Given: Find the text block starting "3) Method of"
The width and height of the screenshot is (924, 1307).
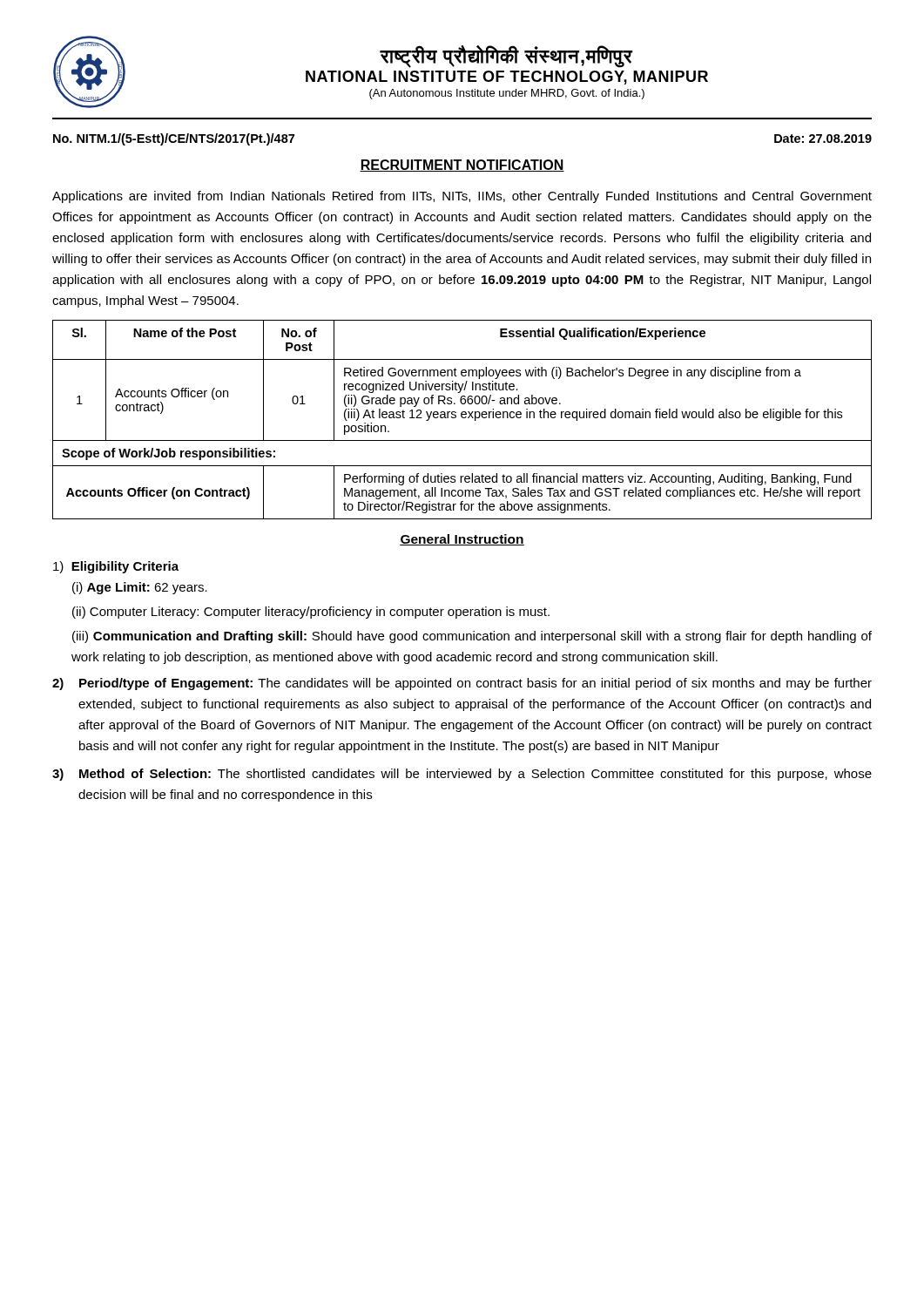Looking at the screenshot, I should tap(462, 784).
